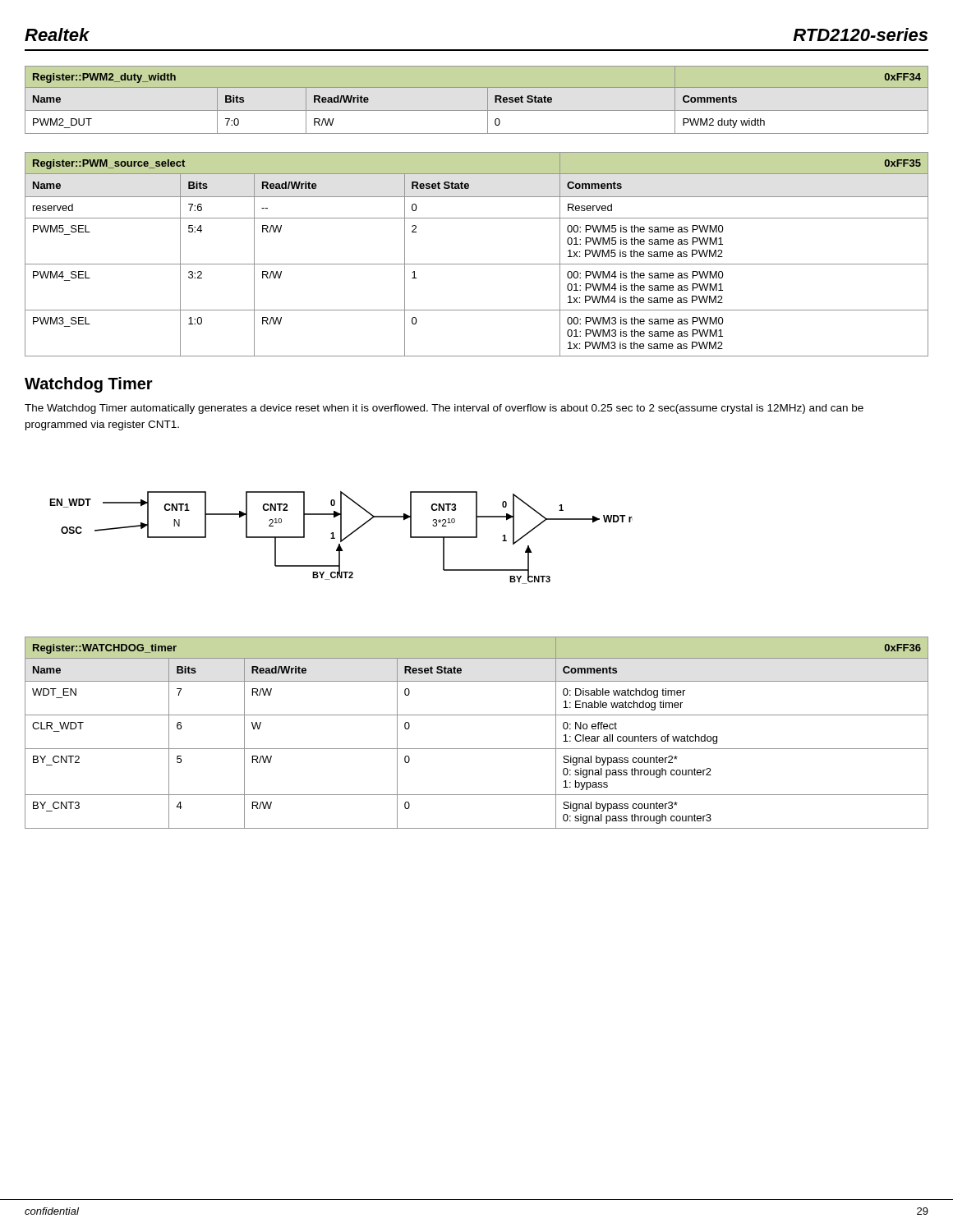Locate the section header that says "Watchdog Timer"

coord(89,384)
